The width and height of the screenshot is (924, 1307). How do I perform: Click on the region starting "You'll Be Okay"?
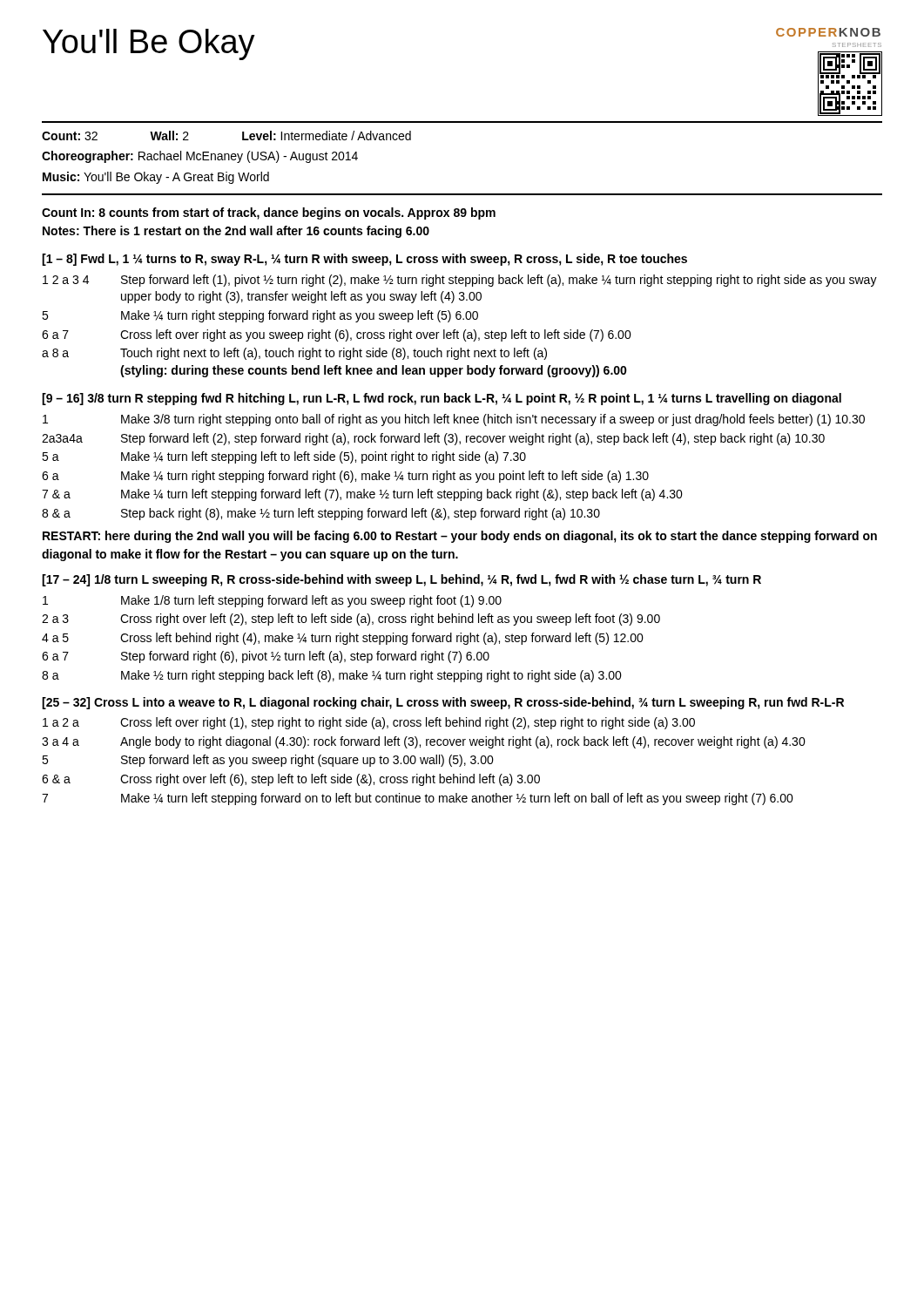[x=148, y=42]
